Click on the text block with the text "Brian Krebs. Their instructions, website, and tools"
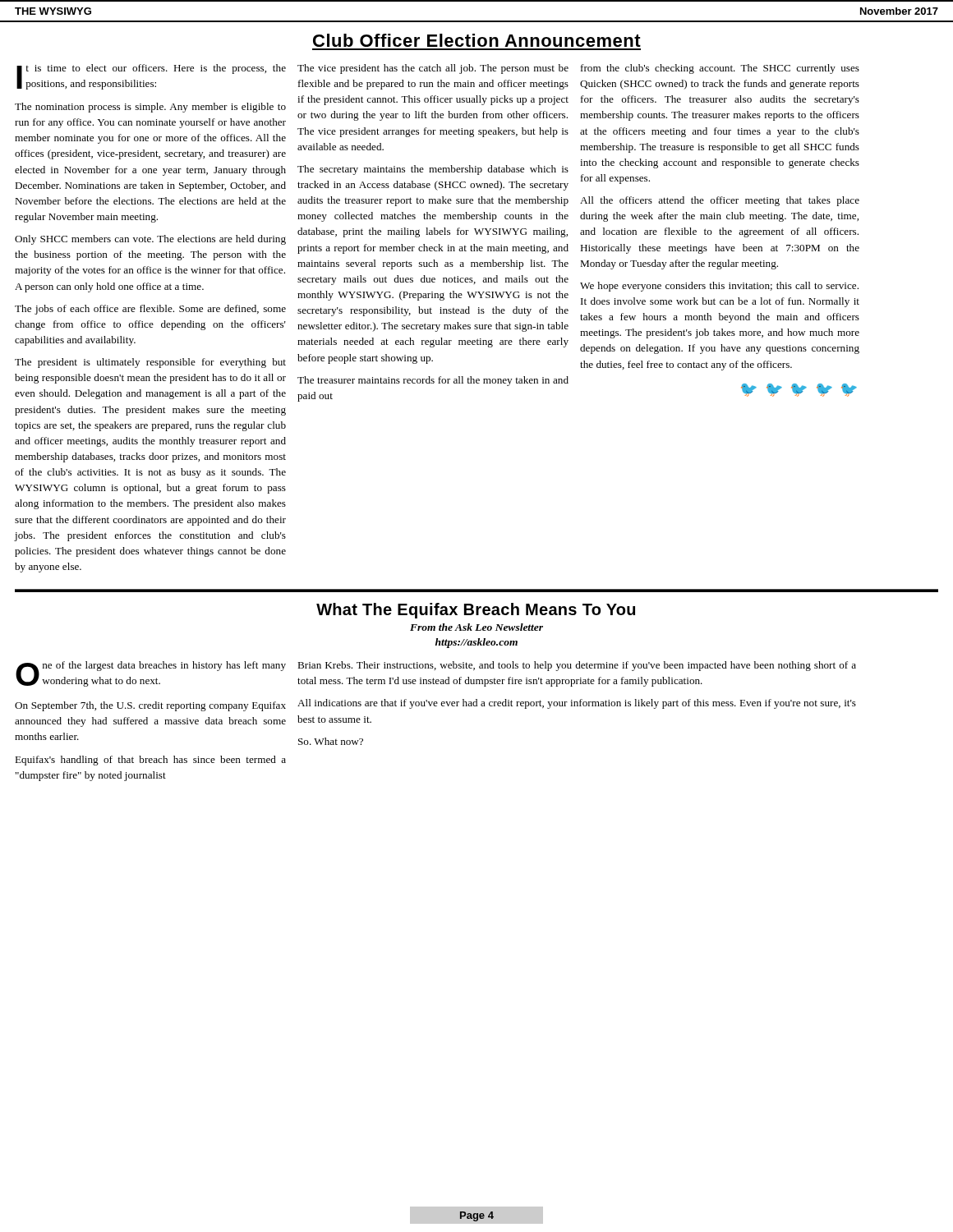 coord(577,673)
